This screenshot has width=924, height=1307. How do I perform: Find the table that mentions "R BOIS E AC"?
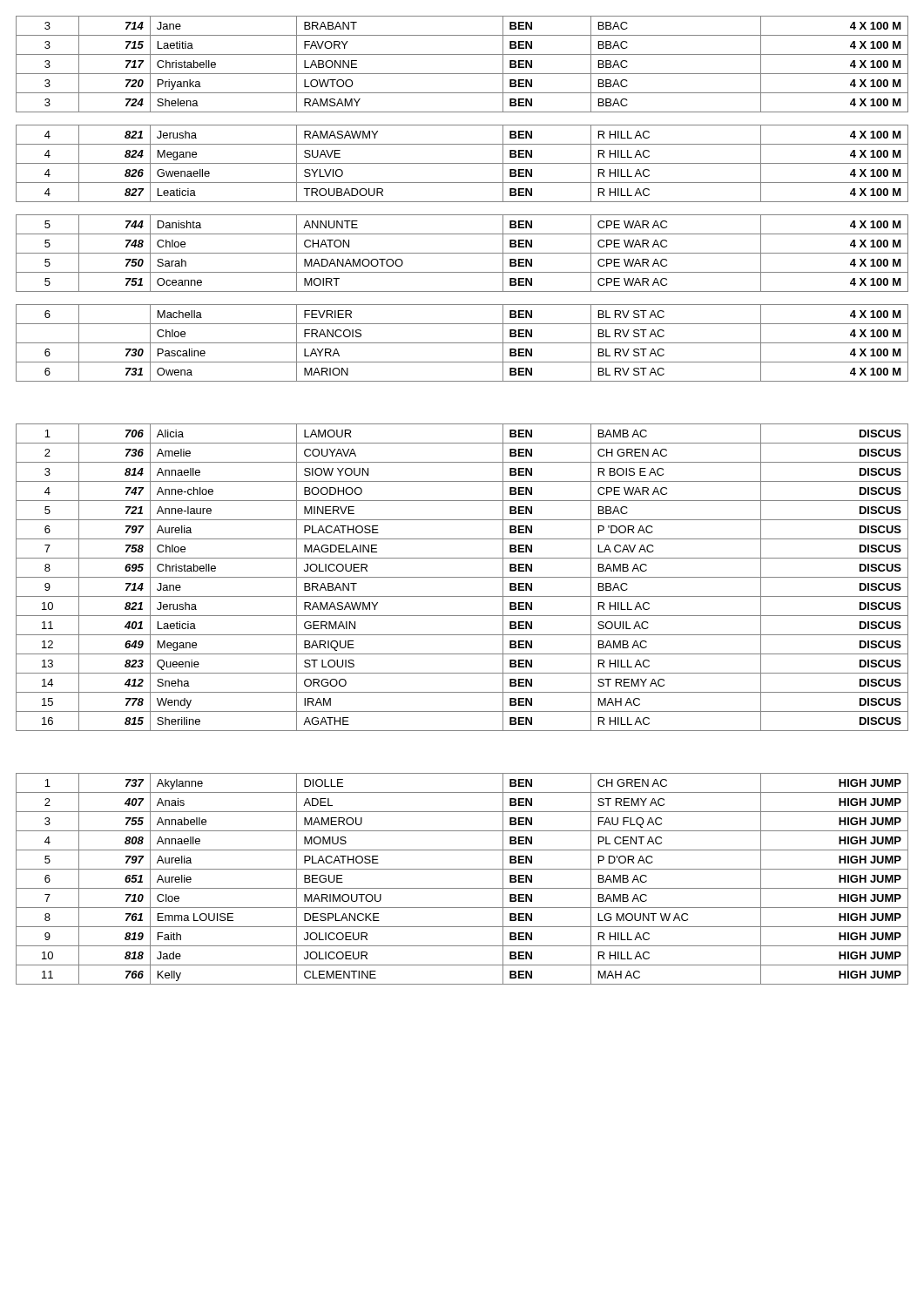tap(462, 500)
